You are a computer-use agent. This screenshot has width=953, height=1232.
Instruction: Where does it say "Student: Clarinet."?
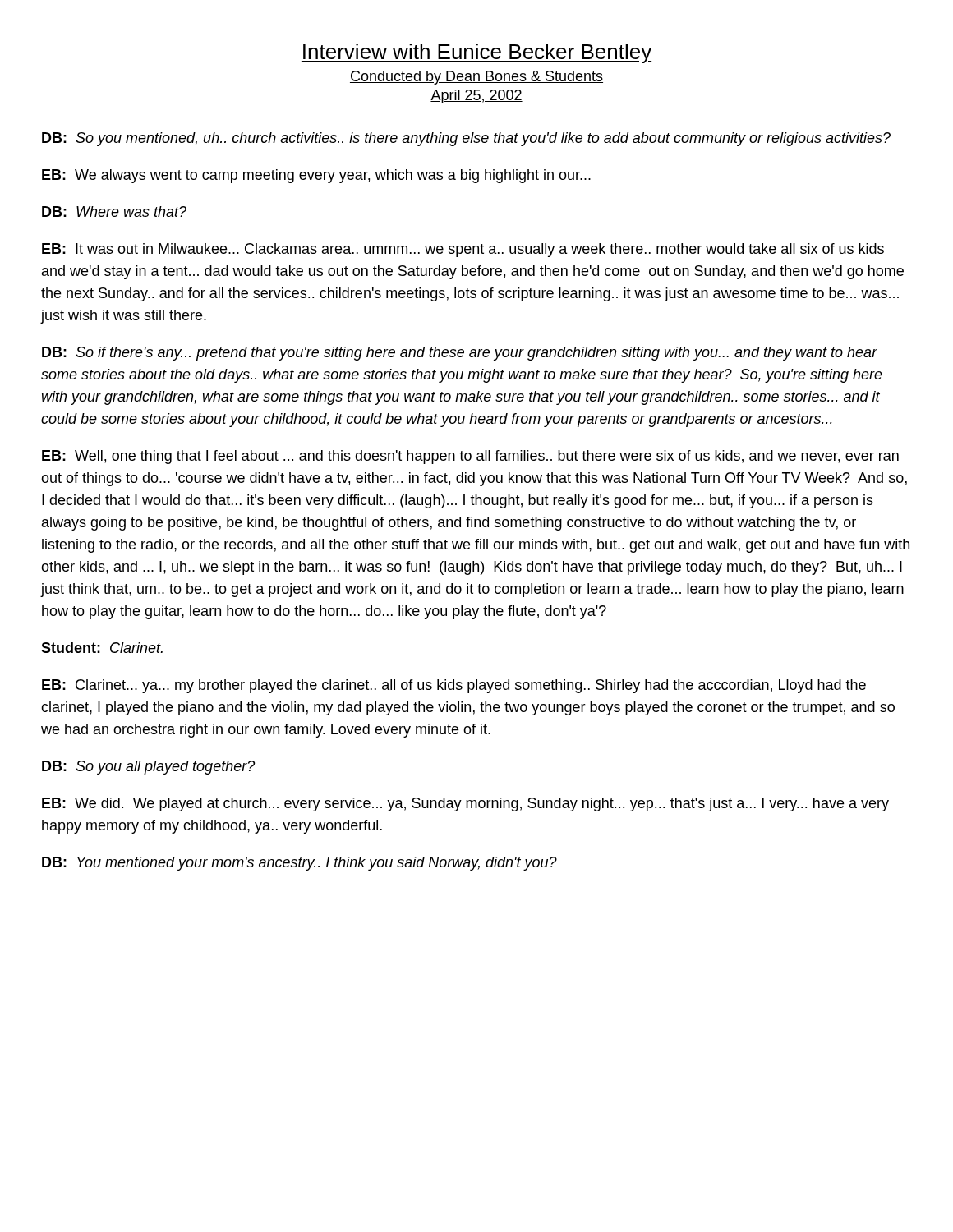(103, 648)
